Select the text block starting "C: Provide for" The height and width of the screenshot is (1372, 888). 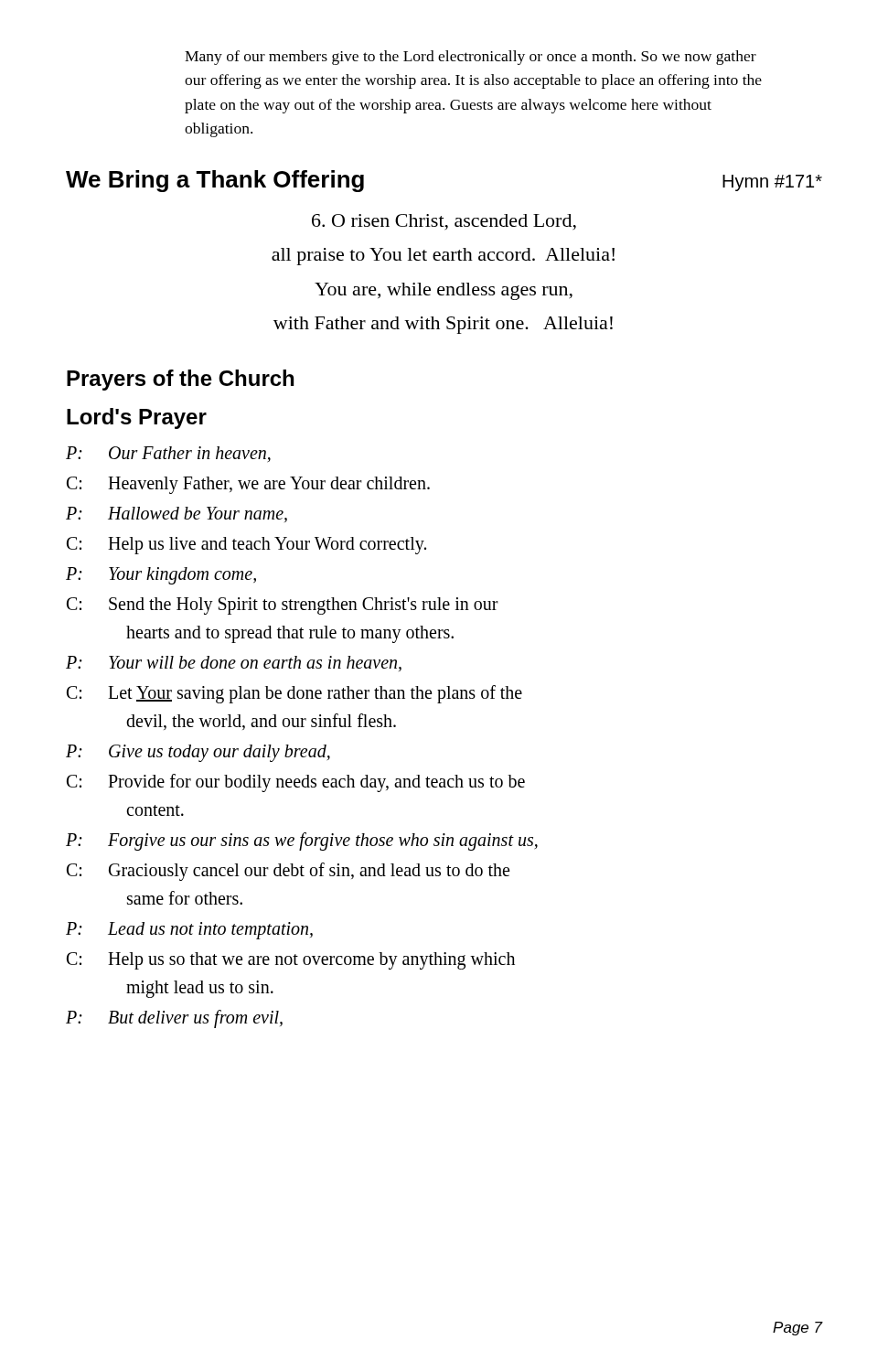(444, 795)
